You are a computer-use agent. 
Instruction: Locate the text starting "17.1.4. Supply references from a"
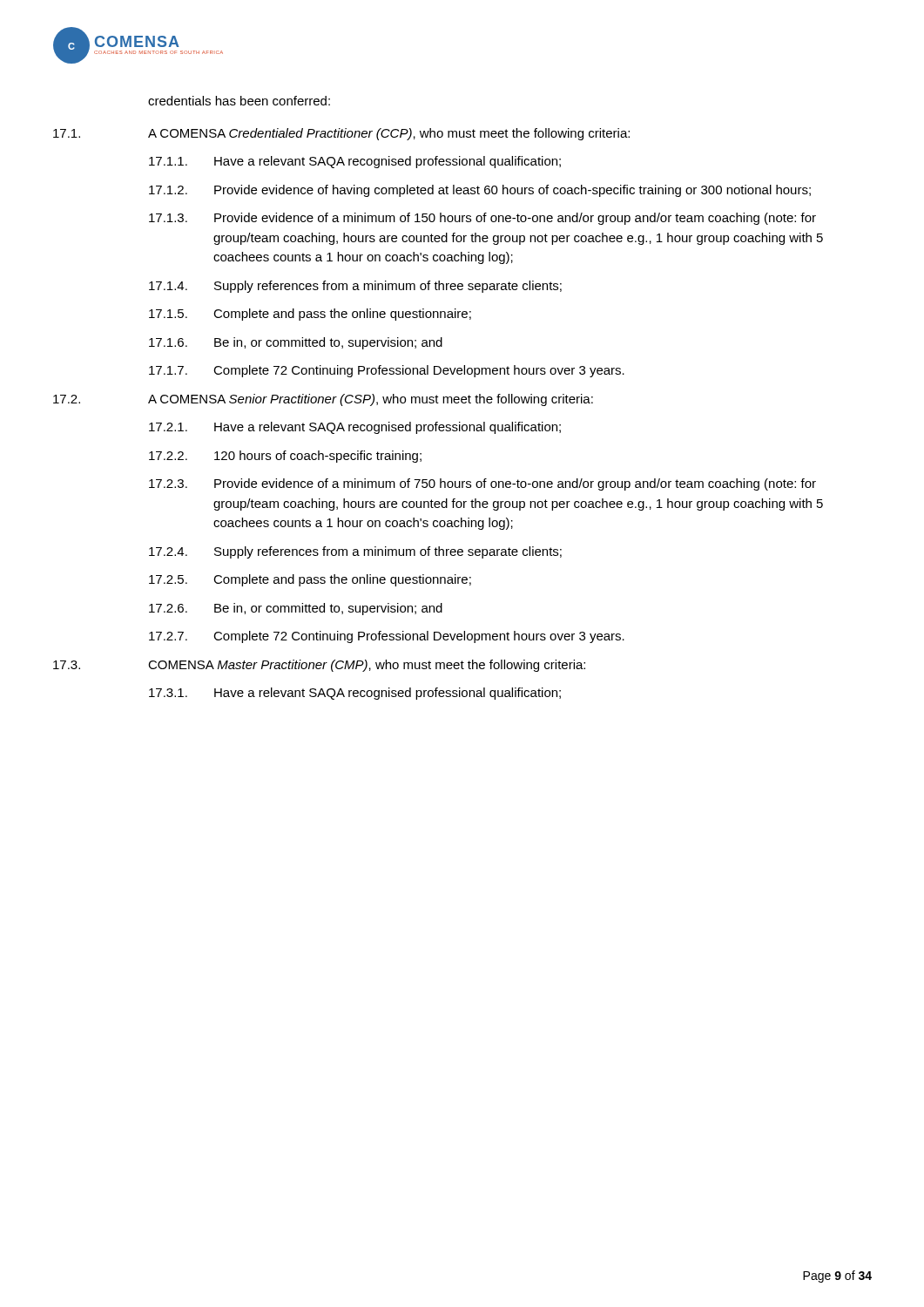510,286
